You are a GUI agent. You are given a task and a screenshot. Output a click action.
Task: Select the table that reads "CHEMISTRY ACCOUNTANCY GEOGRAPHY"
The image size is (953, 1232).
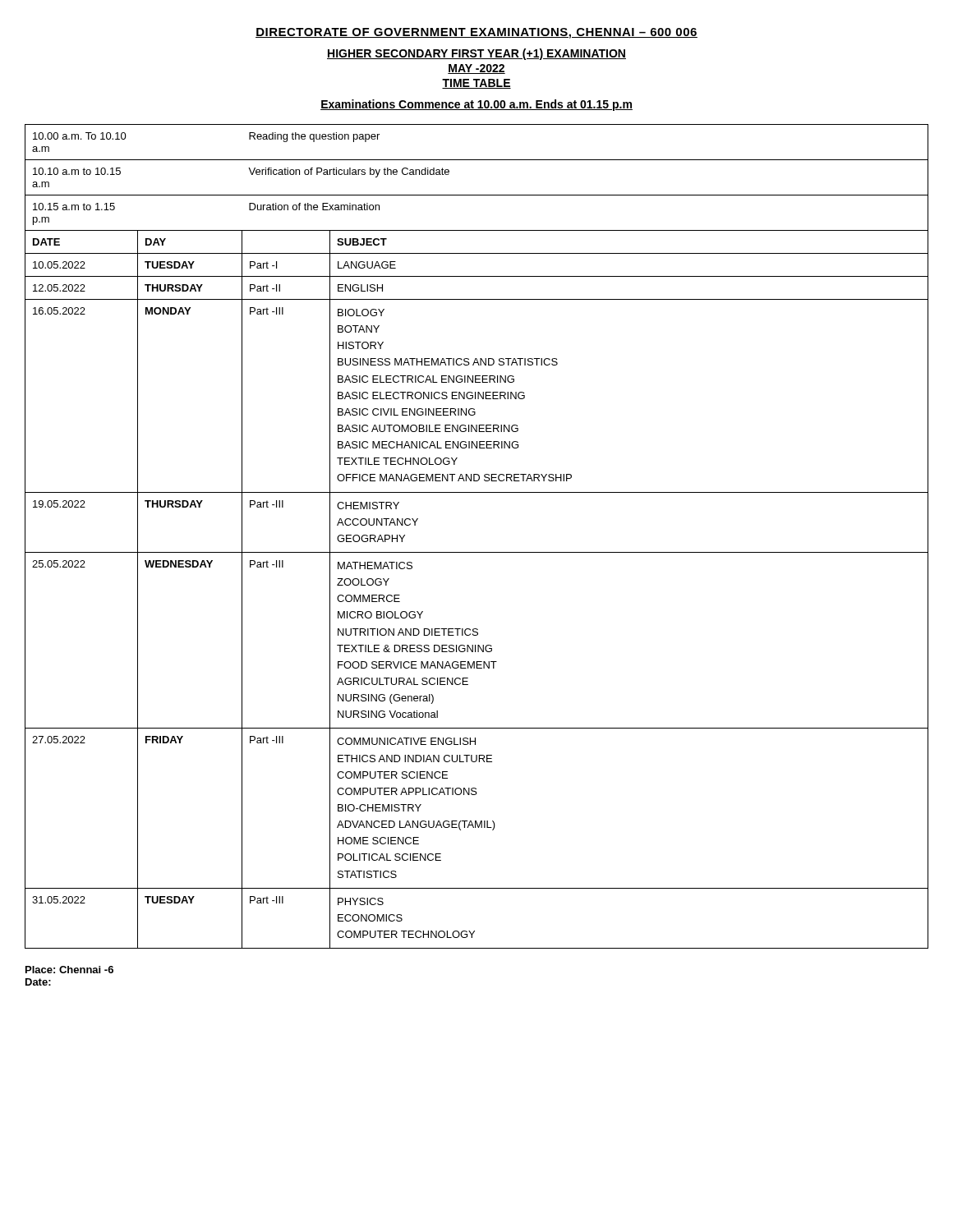point(476,536)
